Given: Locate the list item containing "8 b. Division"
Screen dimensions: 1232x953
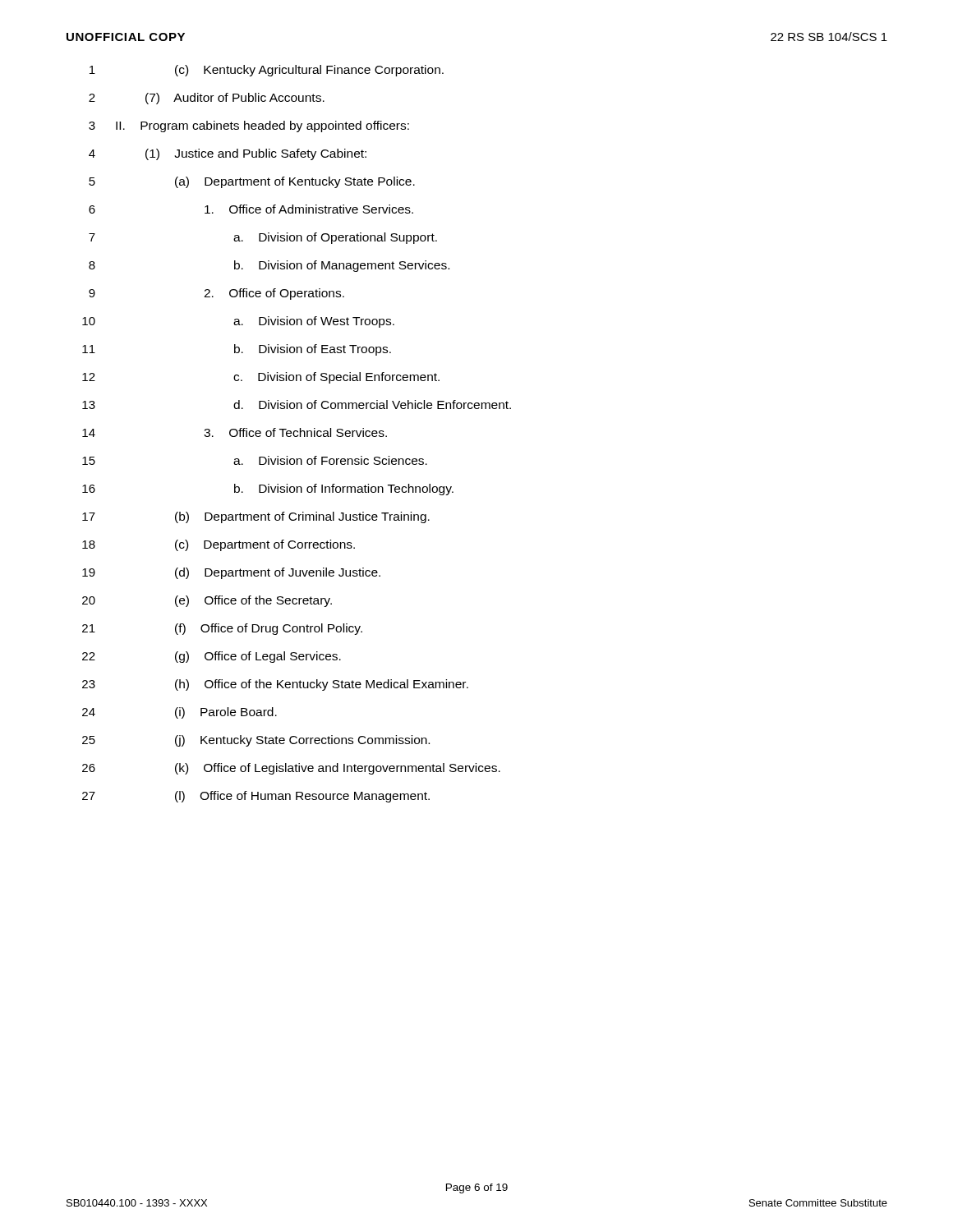Looking at the screenshot, I should pos(269,266).
